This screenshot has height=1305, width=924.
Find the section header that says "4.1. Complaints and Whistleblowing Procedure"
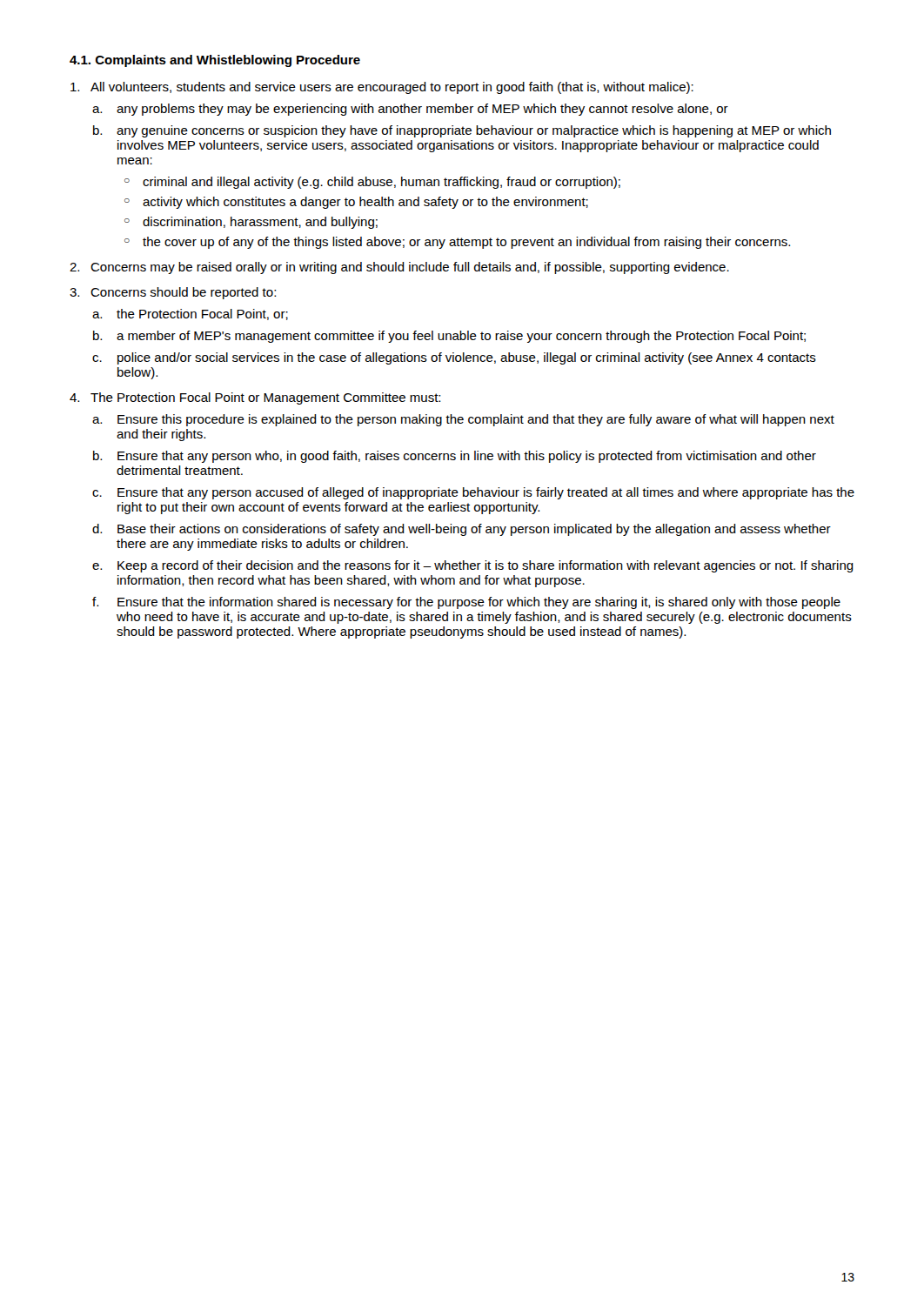pyautogui.click(x=215, y=60)
